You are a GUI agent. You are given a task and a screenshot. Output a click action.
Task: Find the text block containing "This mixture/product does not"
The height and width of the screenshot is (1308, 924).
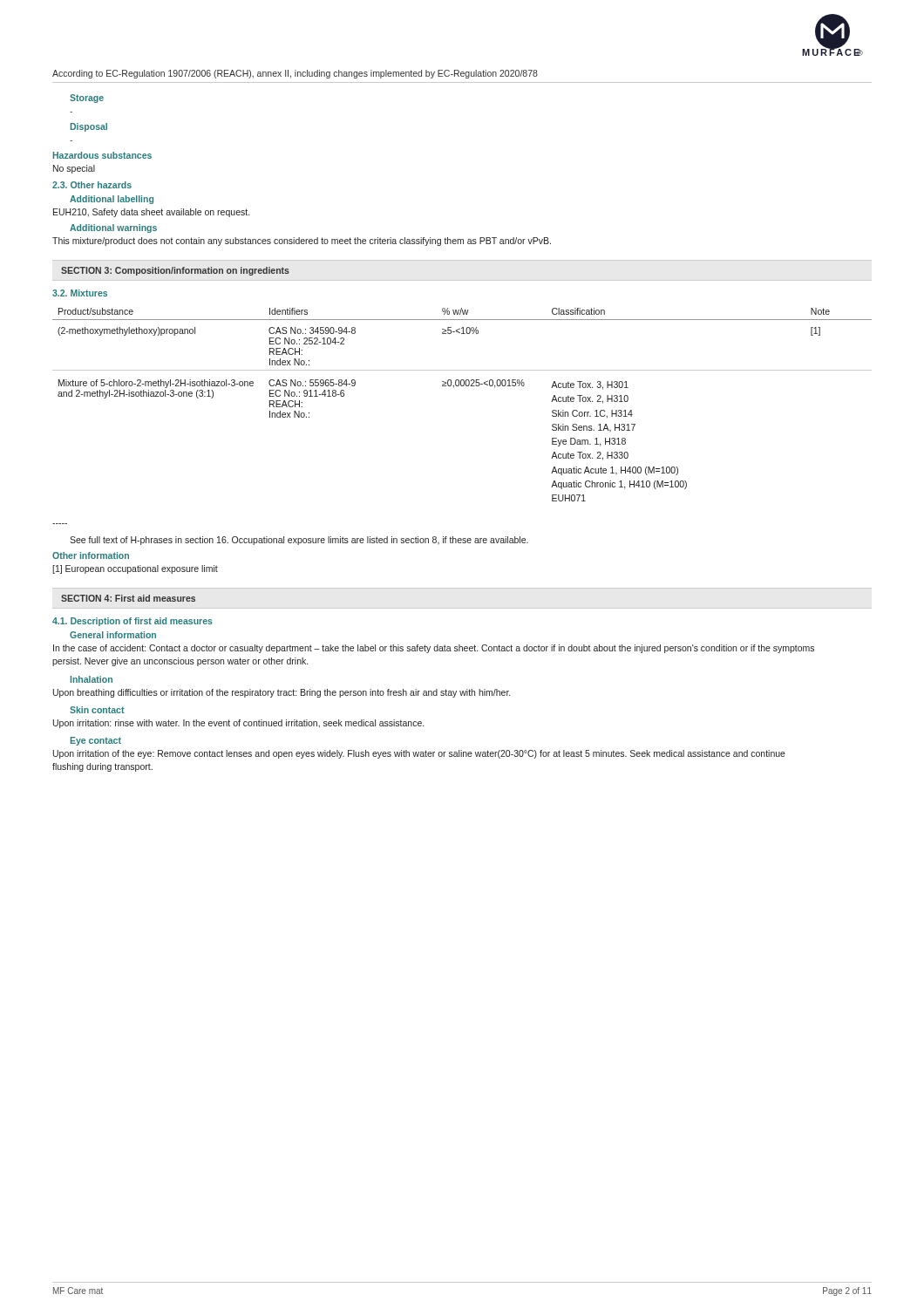click(302, 241)
